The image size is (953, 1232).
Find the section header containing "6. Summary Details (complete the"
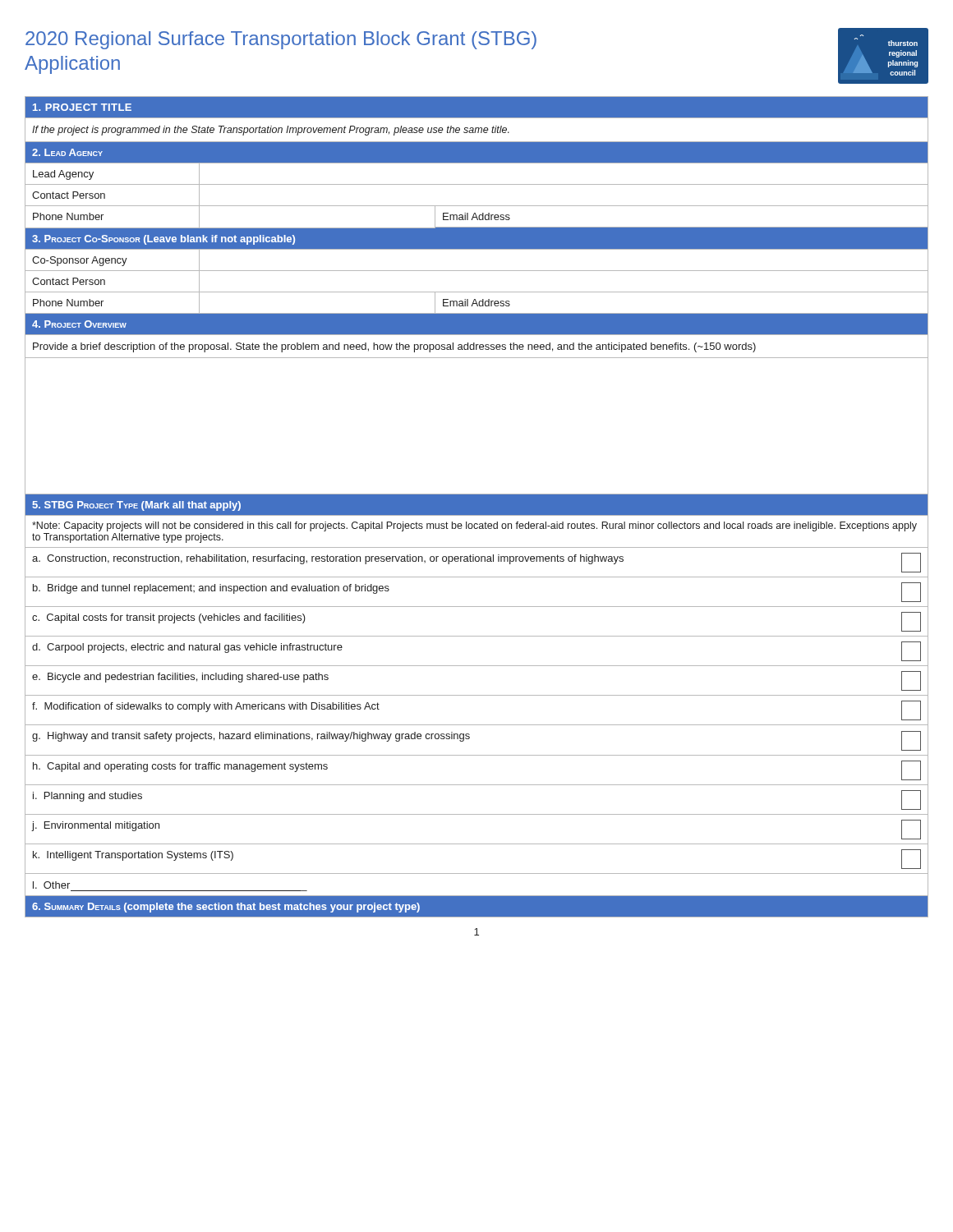pyautogui.click(x=226, y=906)
